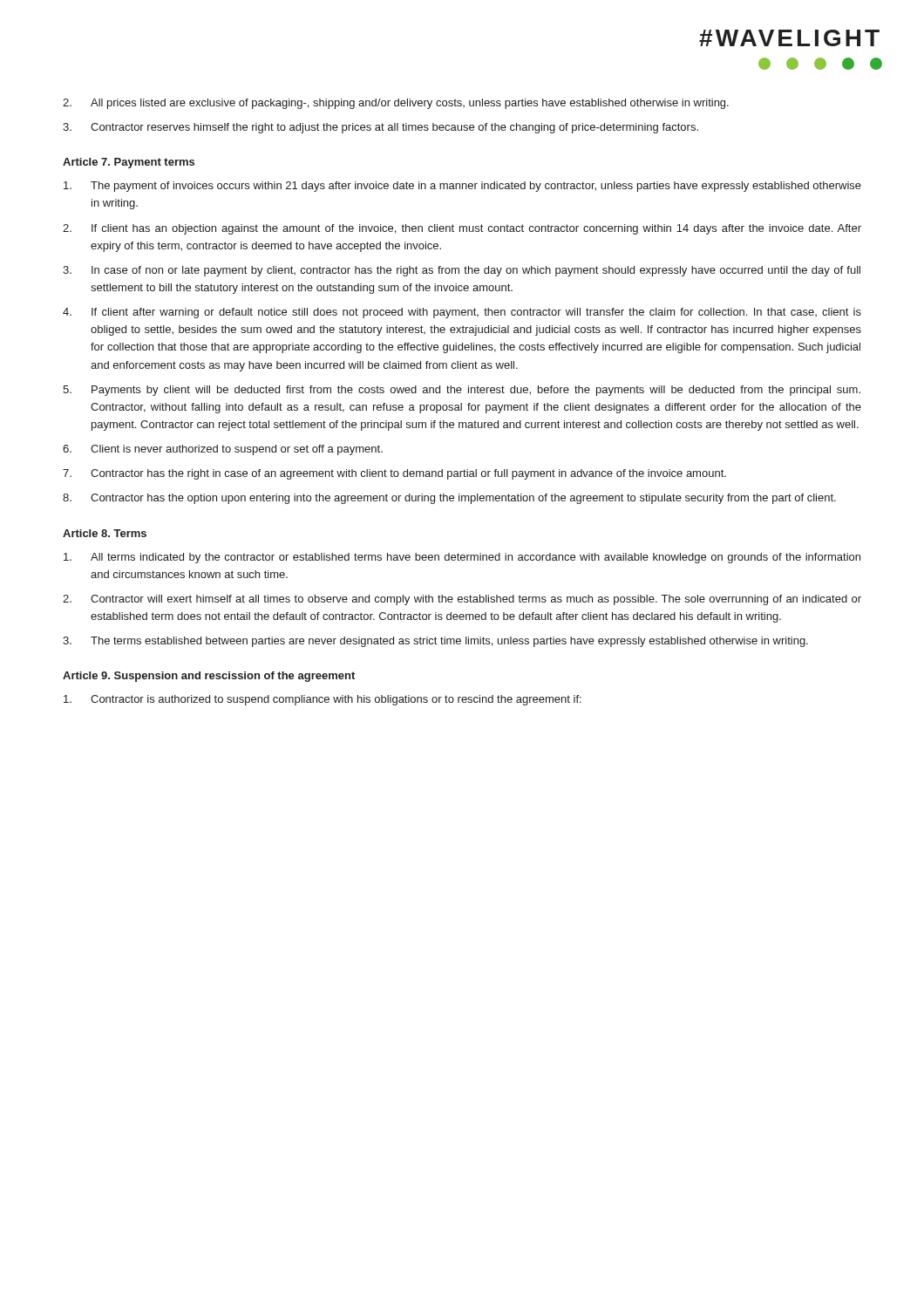This screenshot has height=1308, width=924.
Task: Point to "Article 7. Payment terms"
Action: 129,162
